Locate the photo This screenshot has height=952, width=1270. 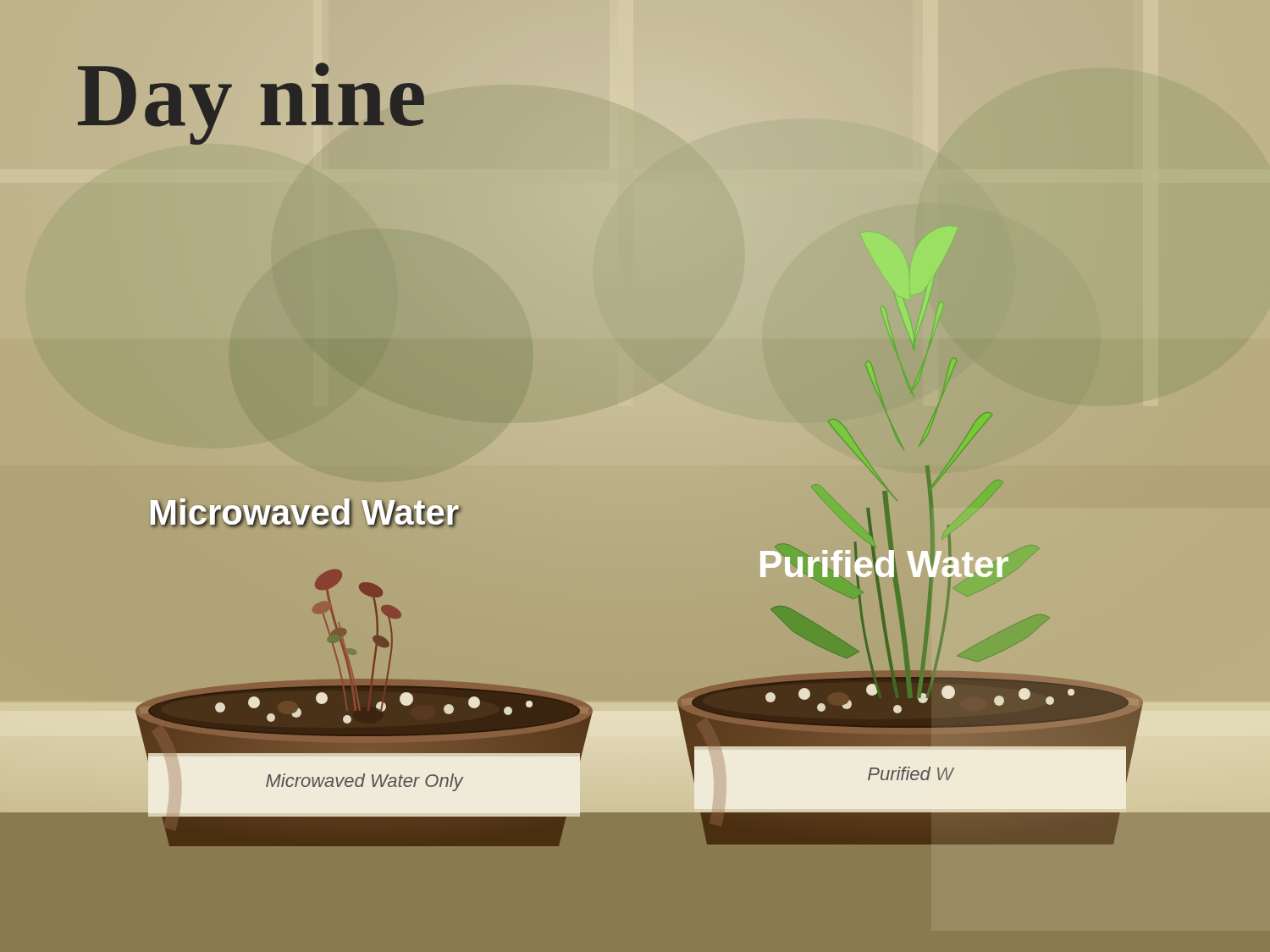click(635, 476)
